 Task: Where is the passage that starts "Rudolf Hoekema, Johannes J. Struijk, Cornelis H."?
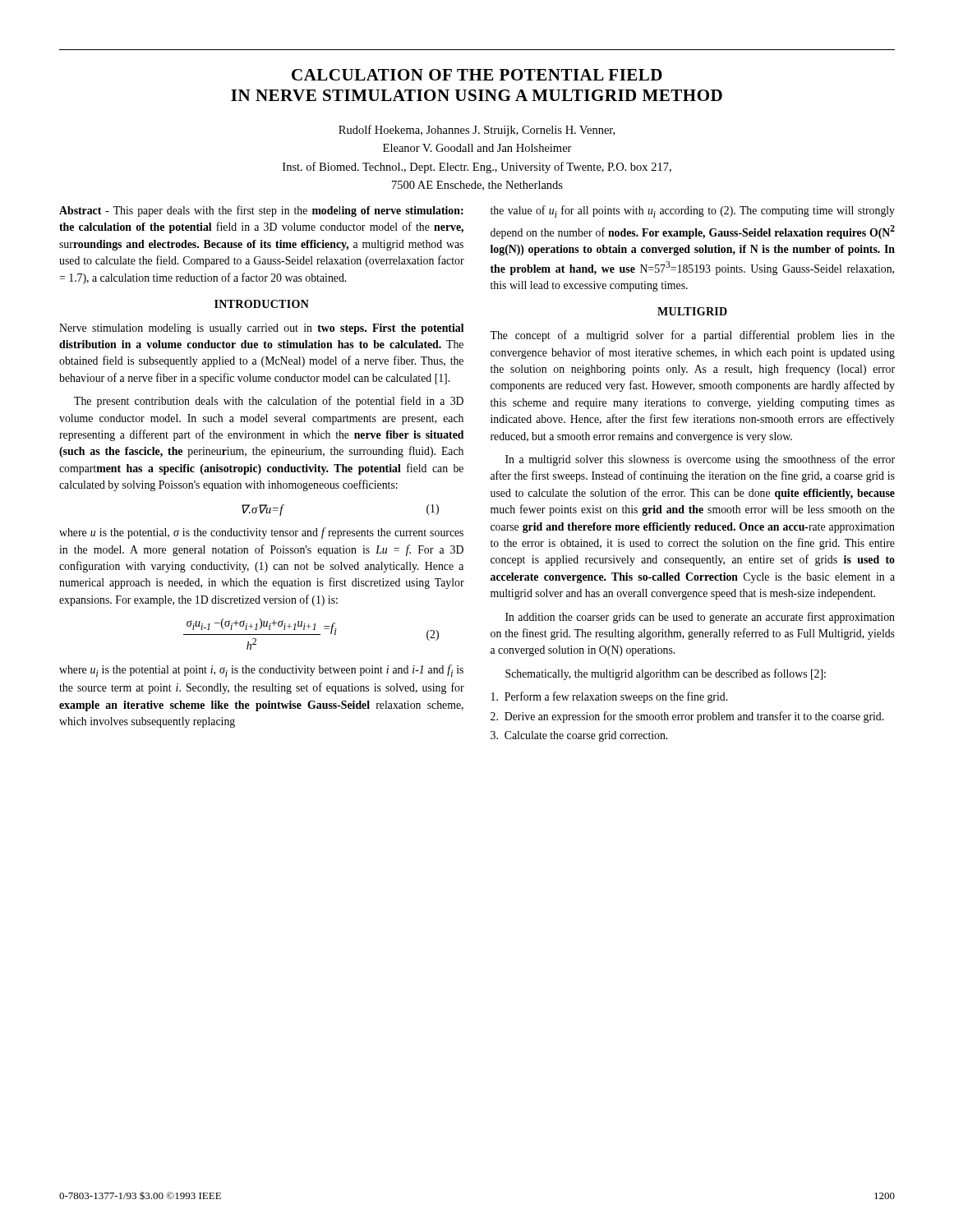[x=477, y=157]
